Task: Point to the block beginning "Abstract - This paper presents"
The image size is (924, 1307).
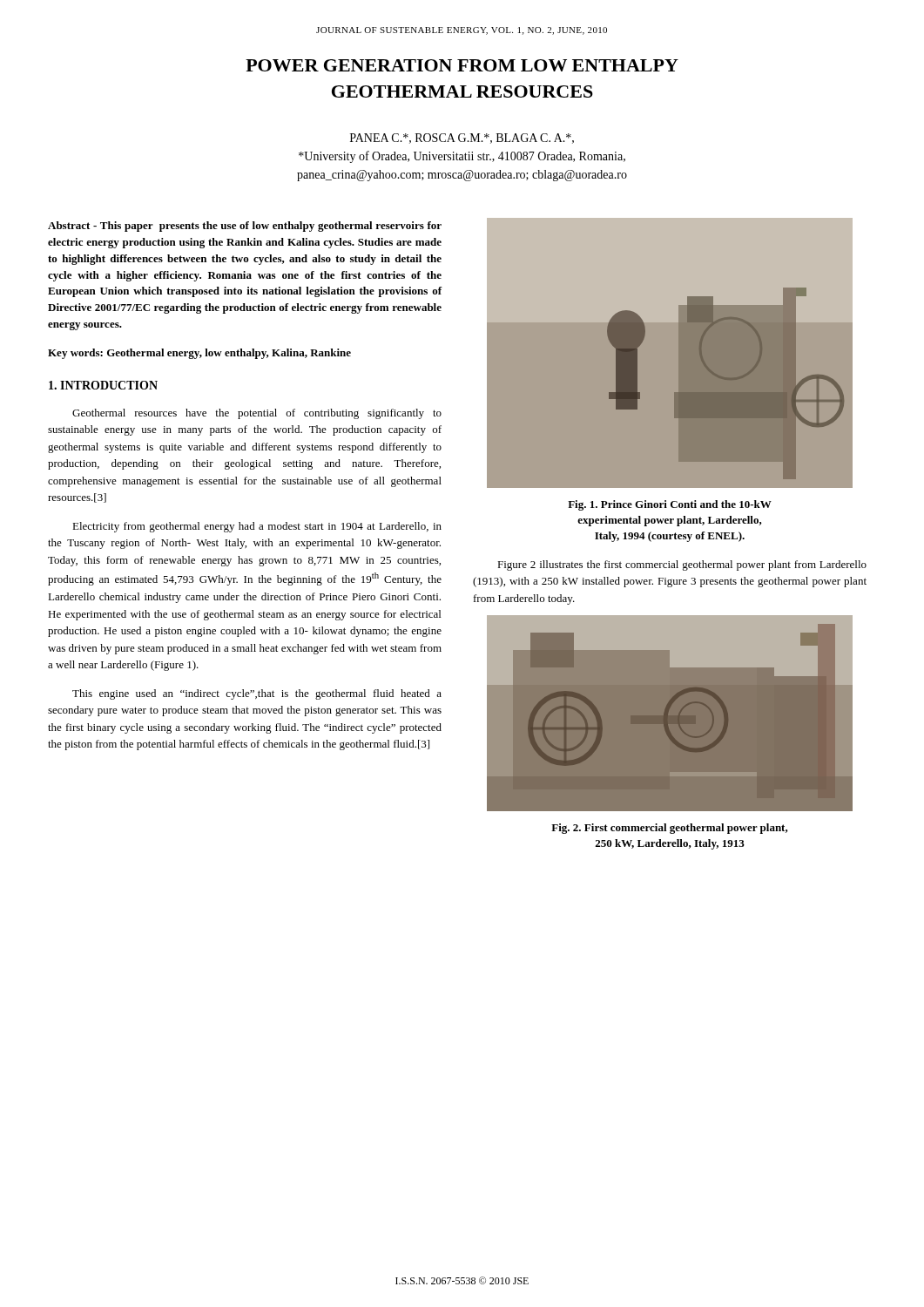Action: click(x=245, y=274)
